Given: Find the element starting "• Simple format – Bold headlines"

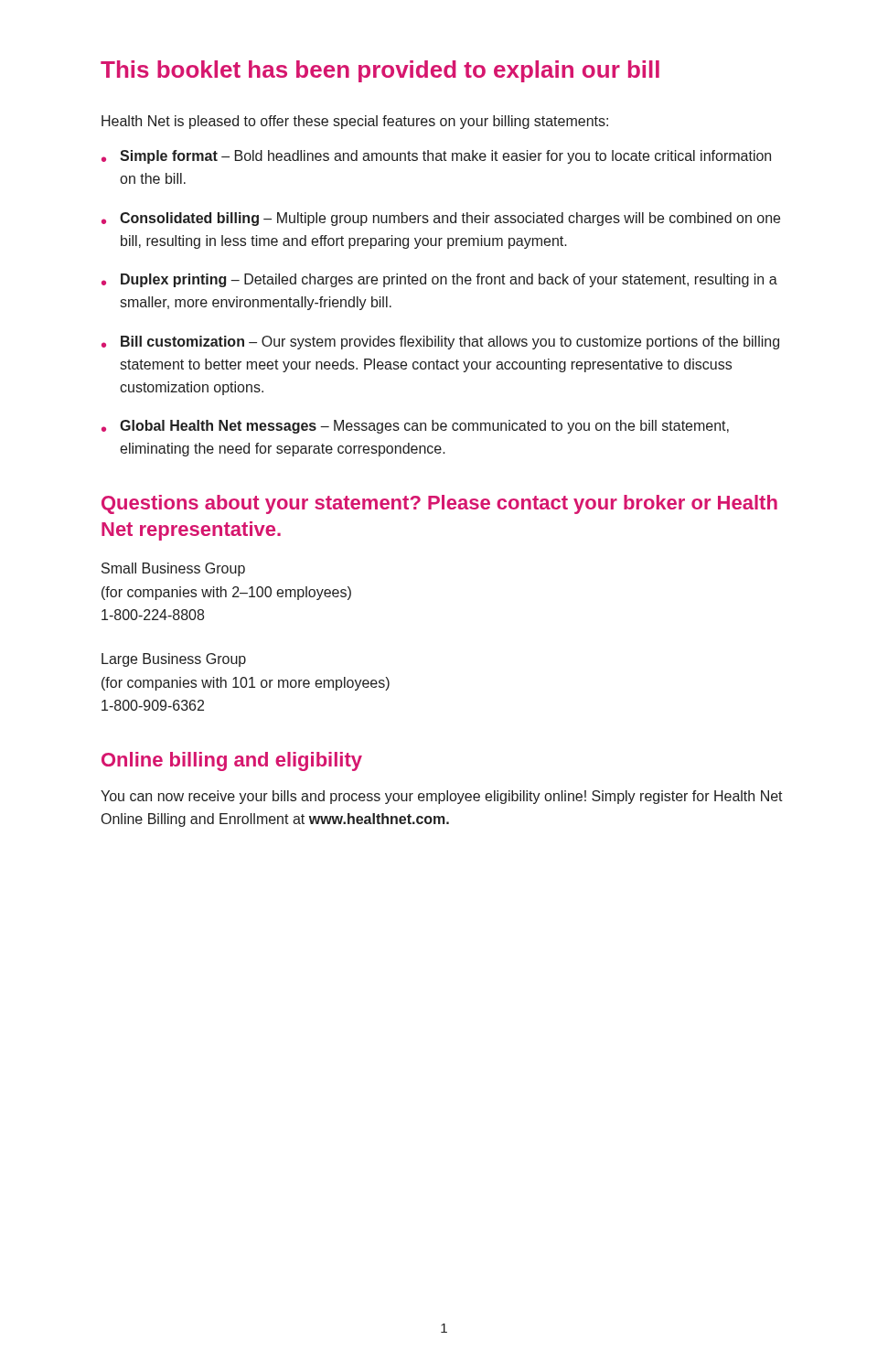Looking at the screenshot, I should (444, 168).
